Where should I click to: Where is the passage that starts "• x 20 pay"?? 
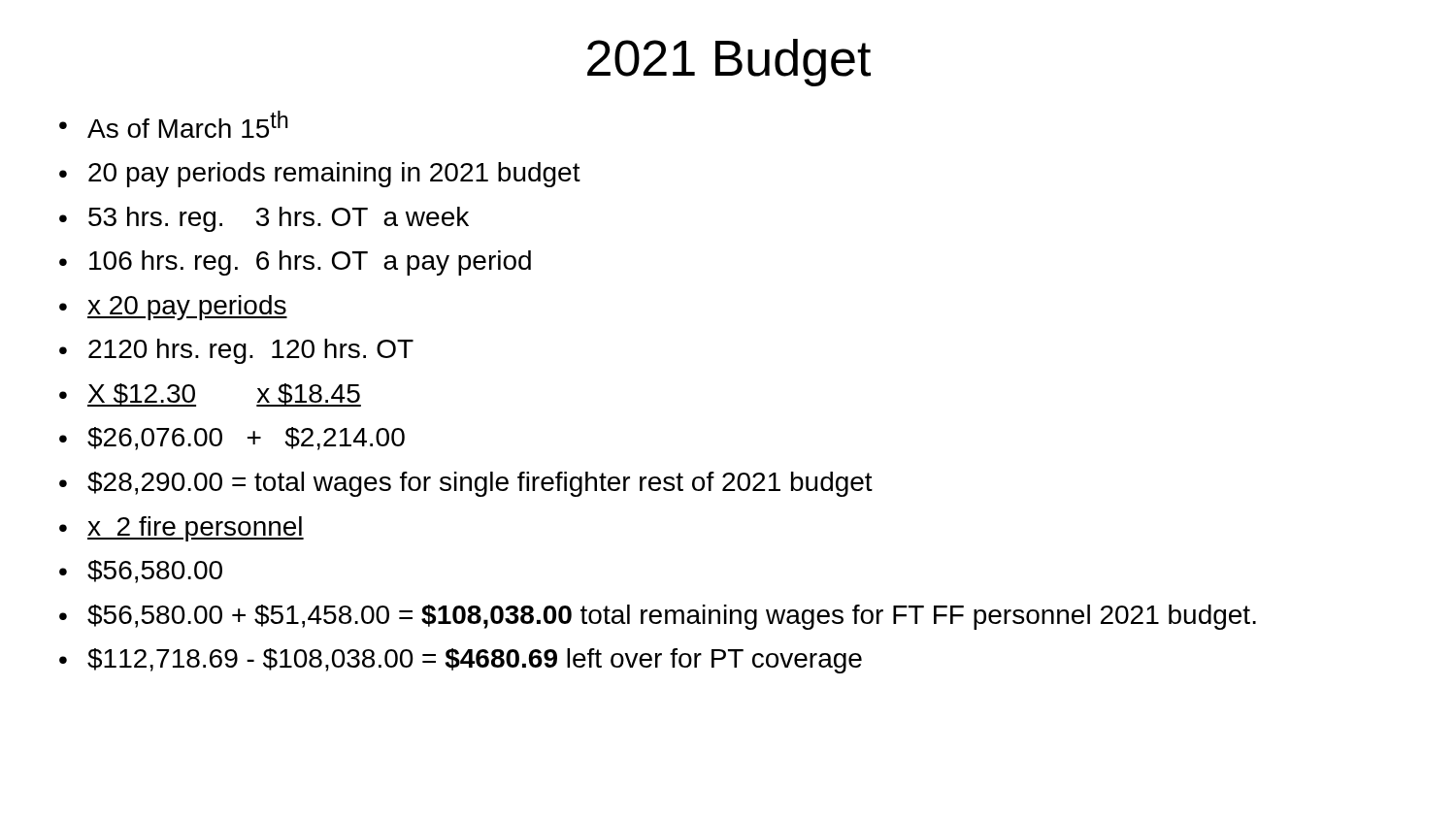tap(173, 306)
